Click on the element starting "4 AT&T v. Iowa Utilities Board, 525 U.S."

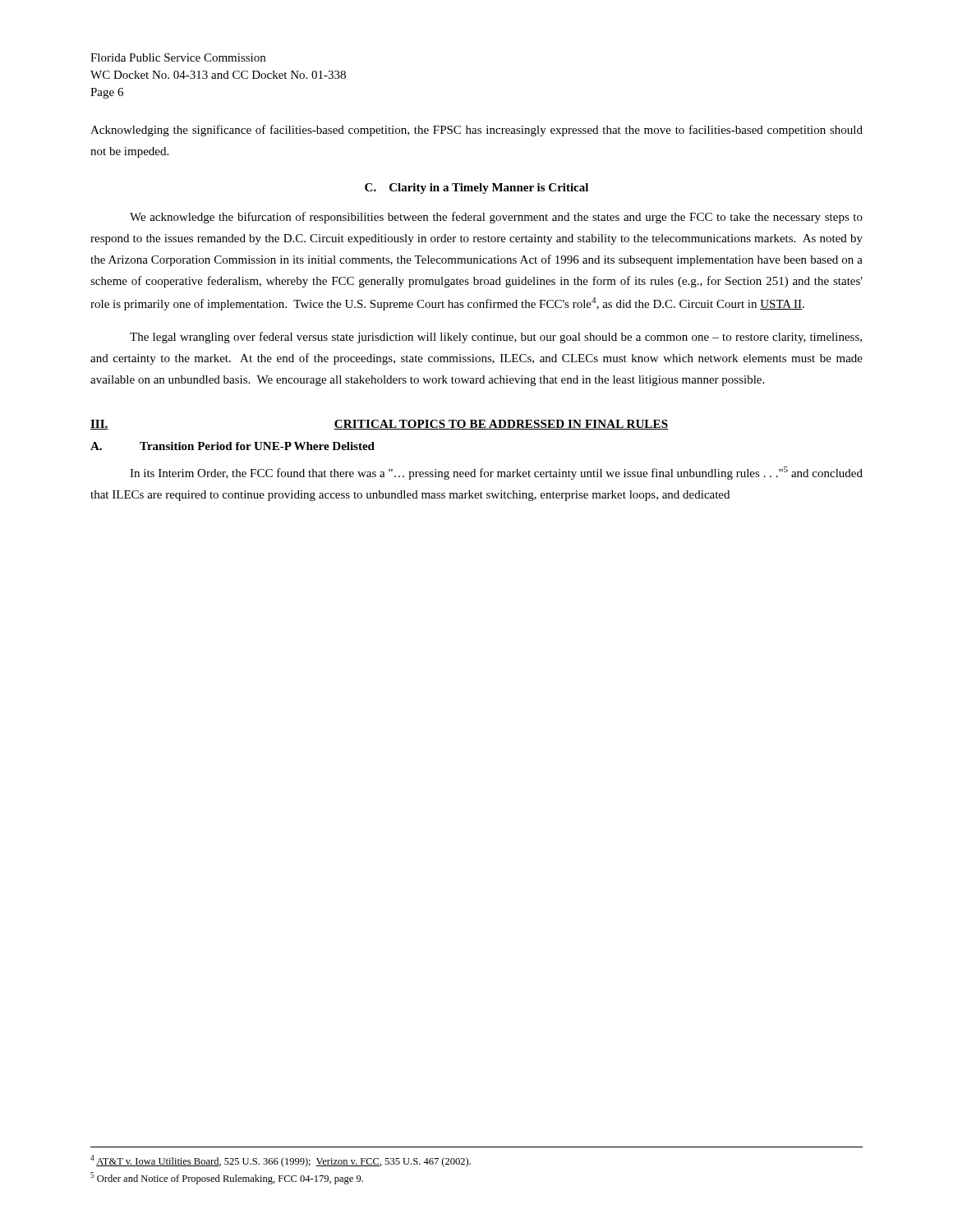pyautogui.click(x=476, y=1170)
